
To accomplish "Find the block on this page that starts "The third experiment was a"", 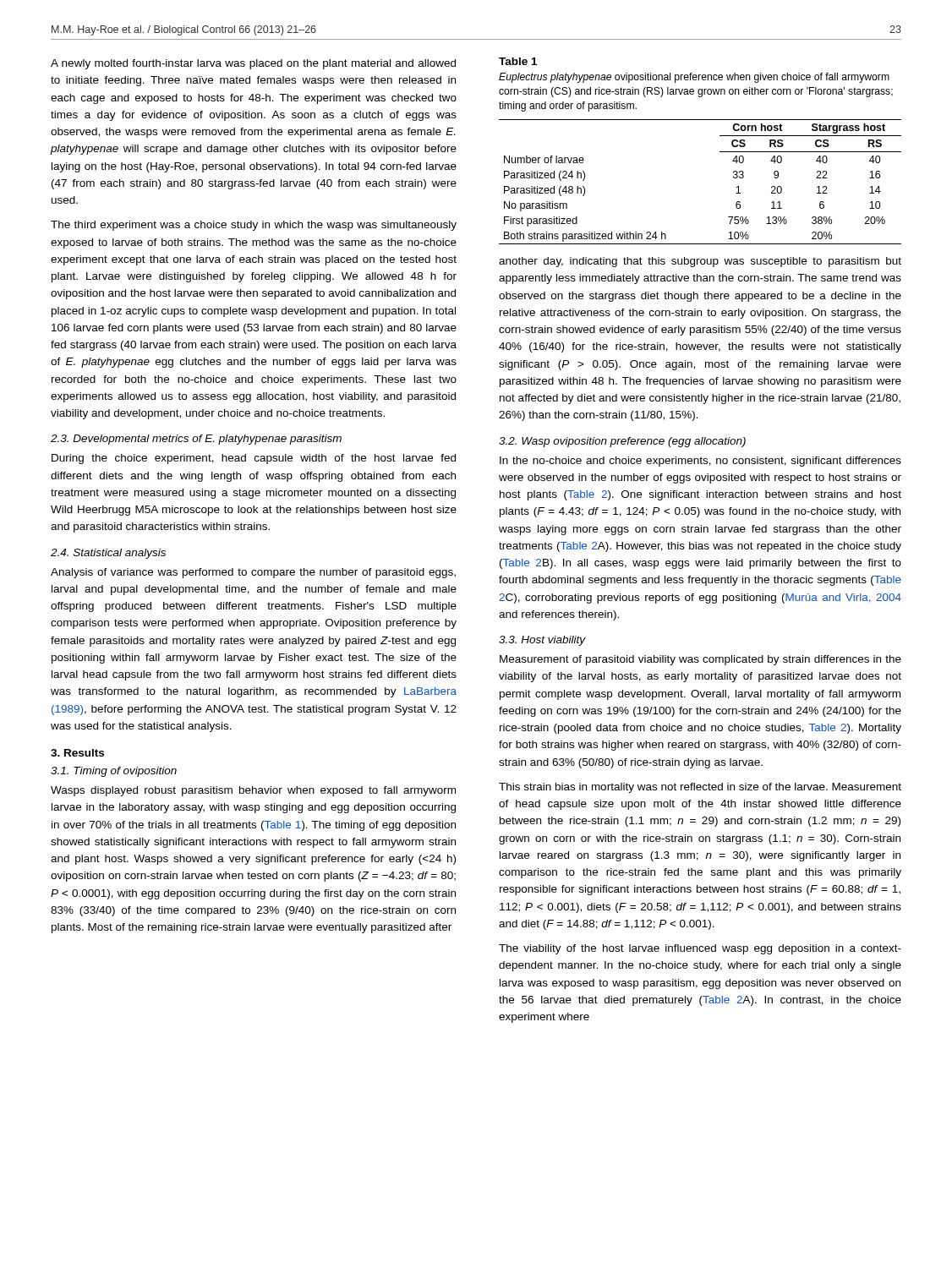I will (x=254, y=319).
